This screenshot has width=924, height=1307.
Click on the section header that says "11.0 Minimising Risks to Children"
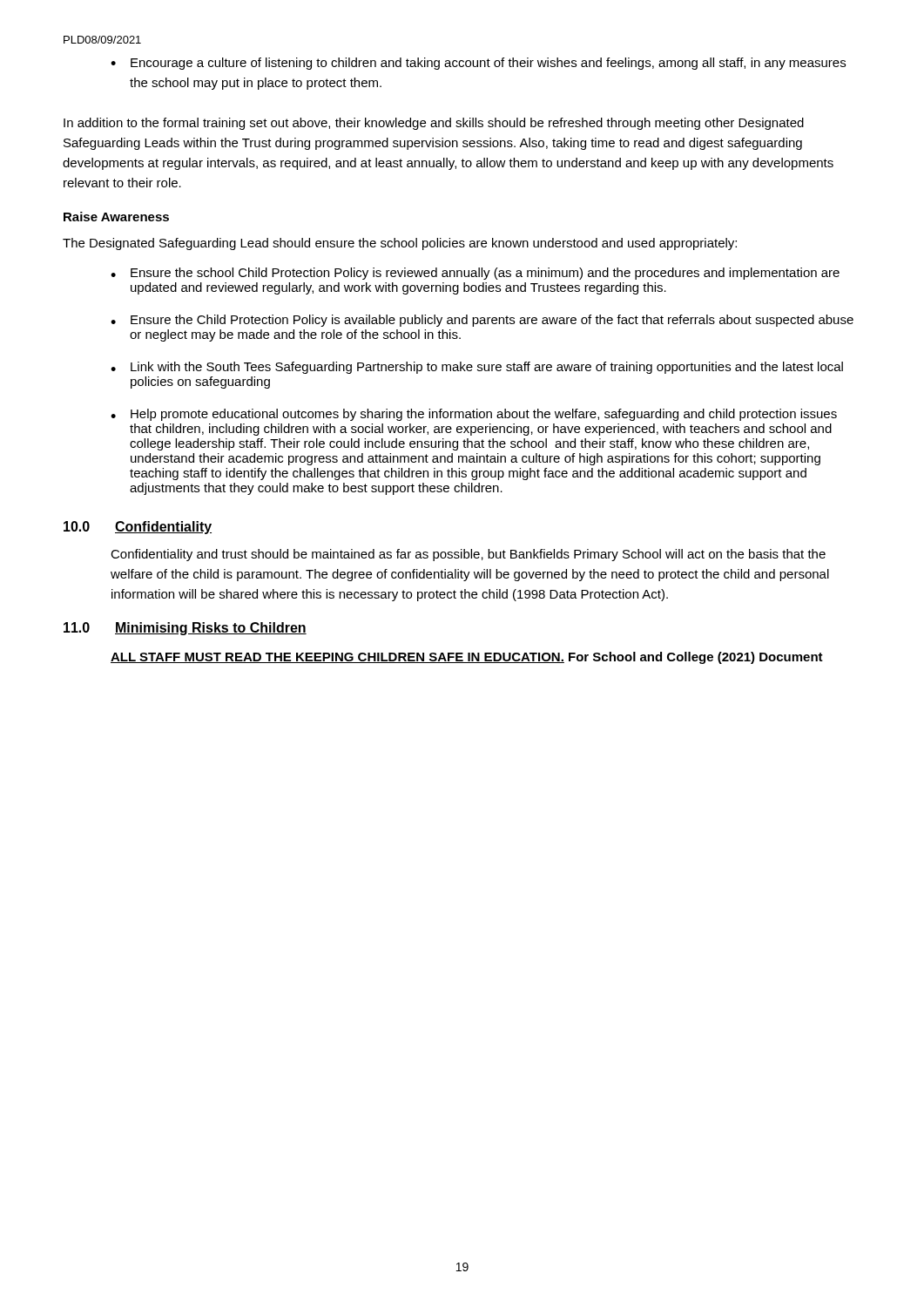184,628
